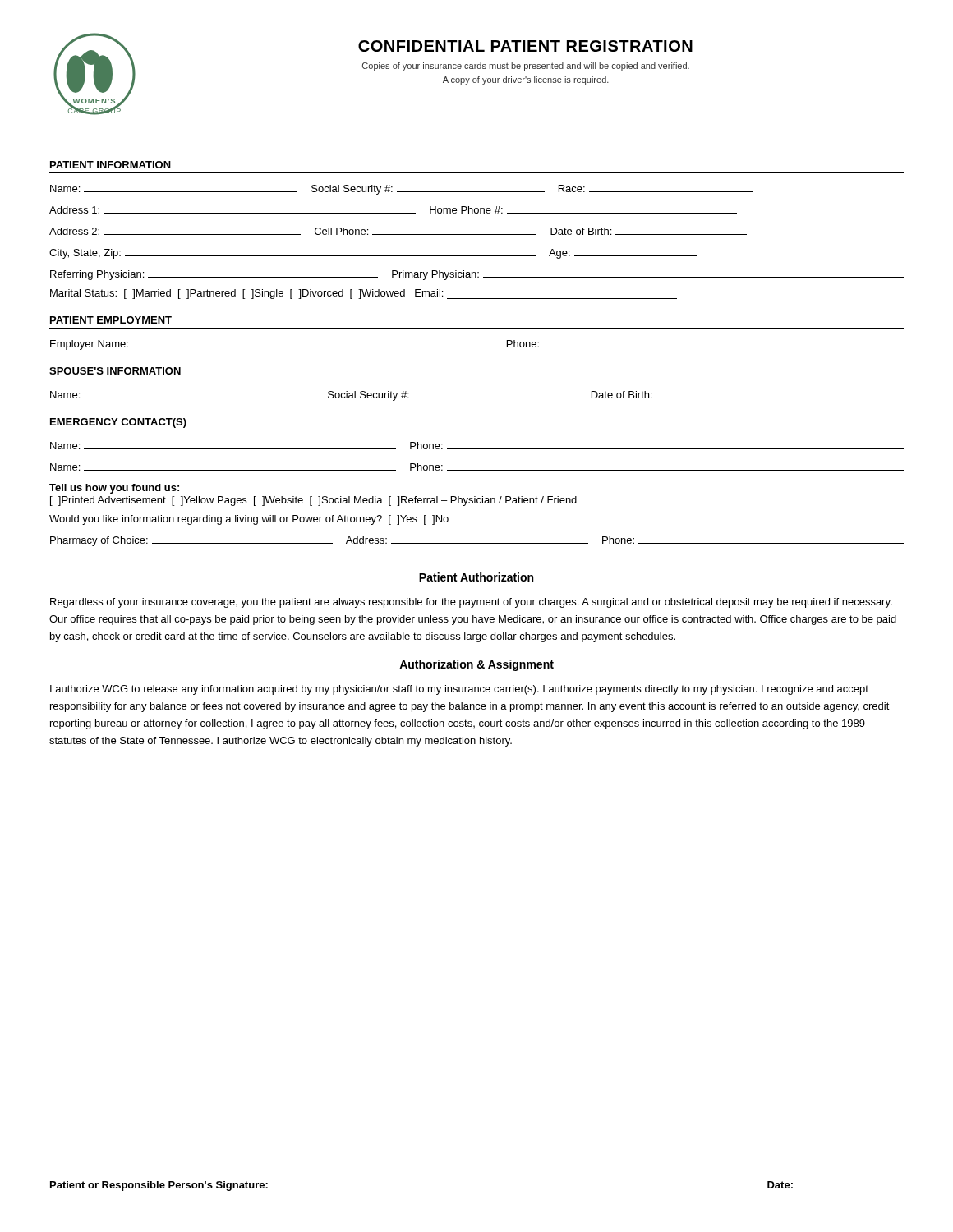The image size is (953, 1232).
Task: Select the text that reads "Employer Name: Phone:"
Action: 476,342
